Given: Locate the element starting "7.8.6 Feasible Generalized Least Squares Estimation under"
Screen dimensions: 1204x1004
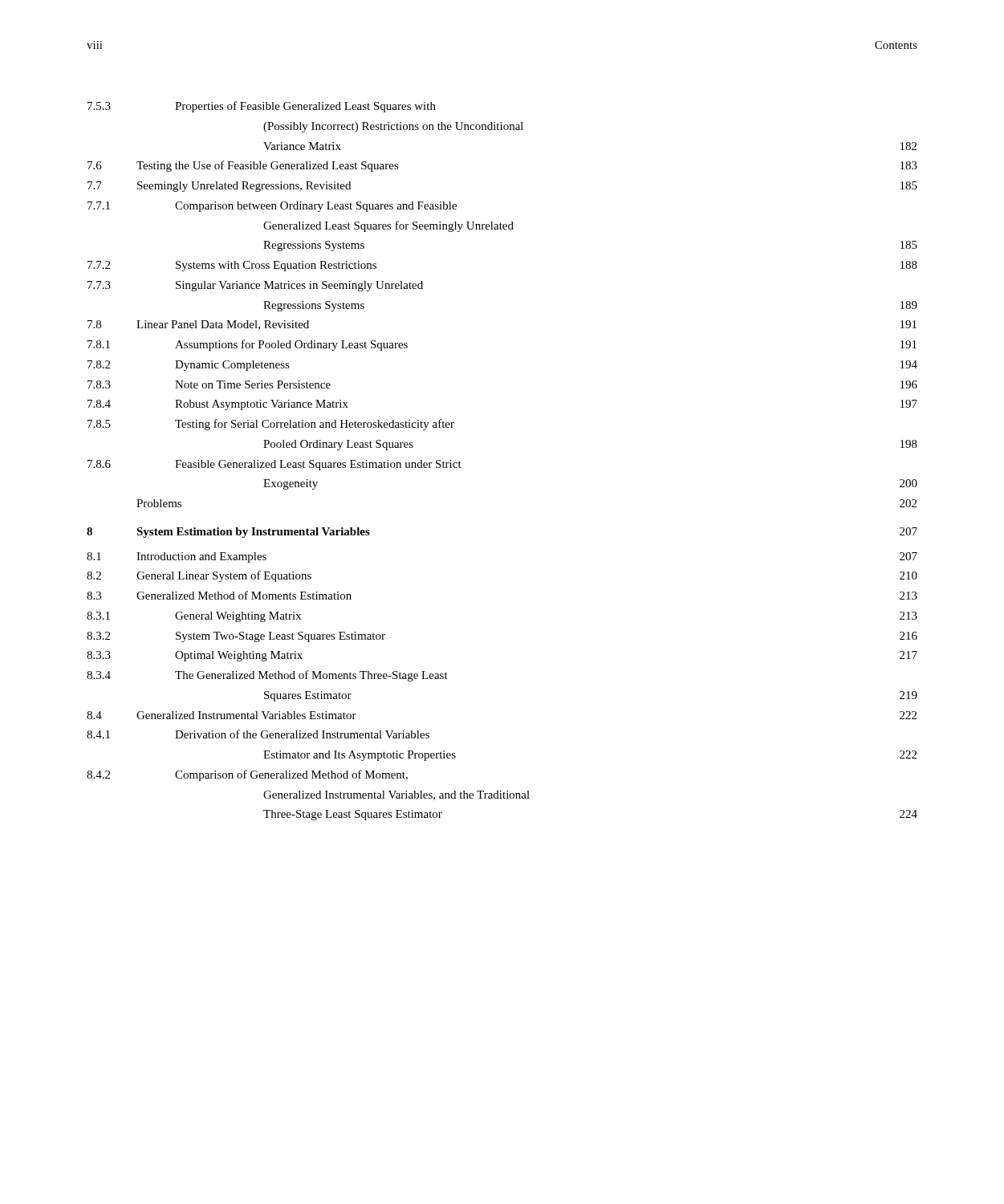Looking at the screenshot, I should (274, 465).
